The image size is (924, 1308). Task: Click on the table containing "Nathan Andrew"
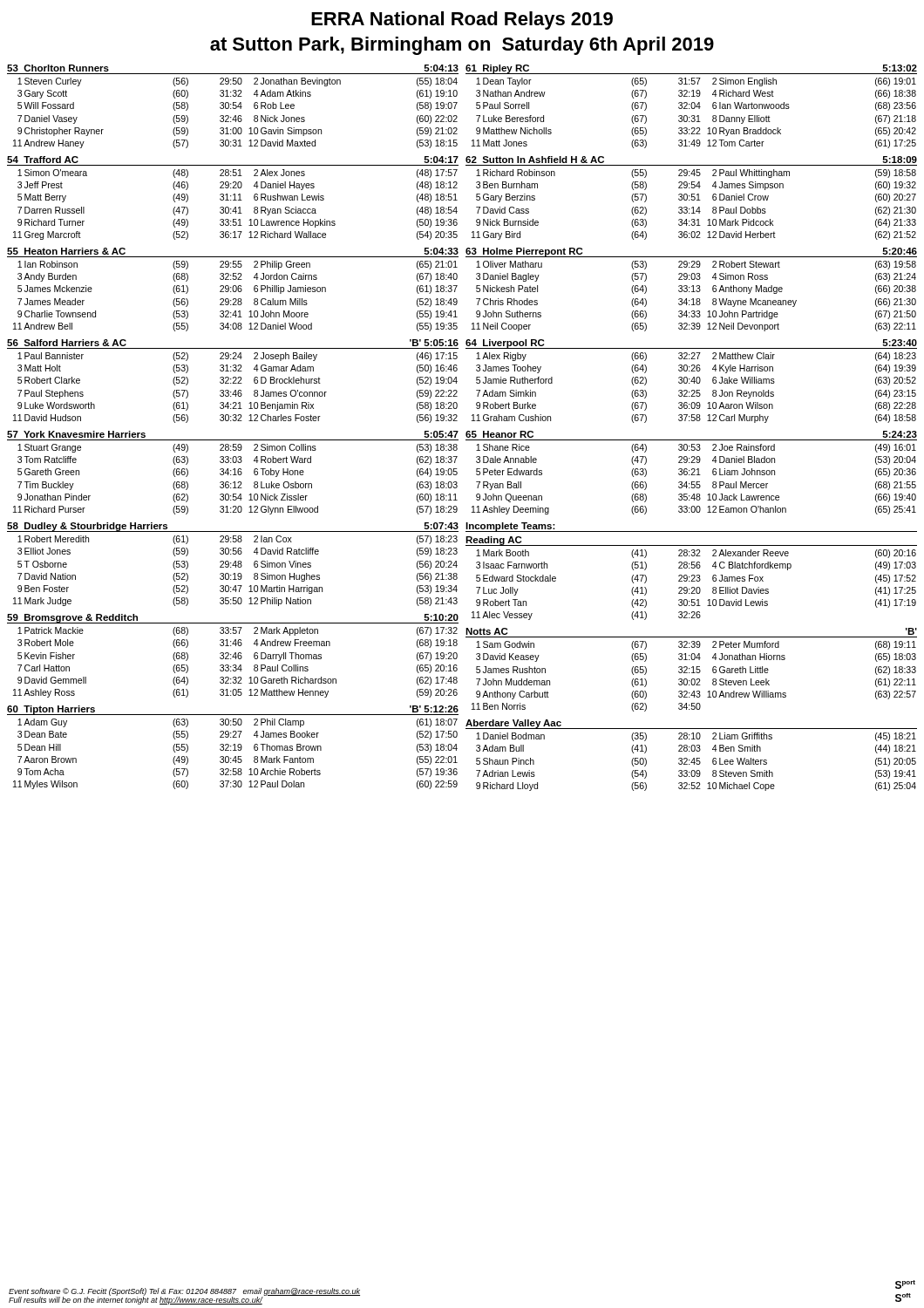(691, 106)
